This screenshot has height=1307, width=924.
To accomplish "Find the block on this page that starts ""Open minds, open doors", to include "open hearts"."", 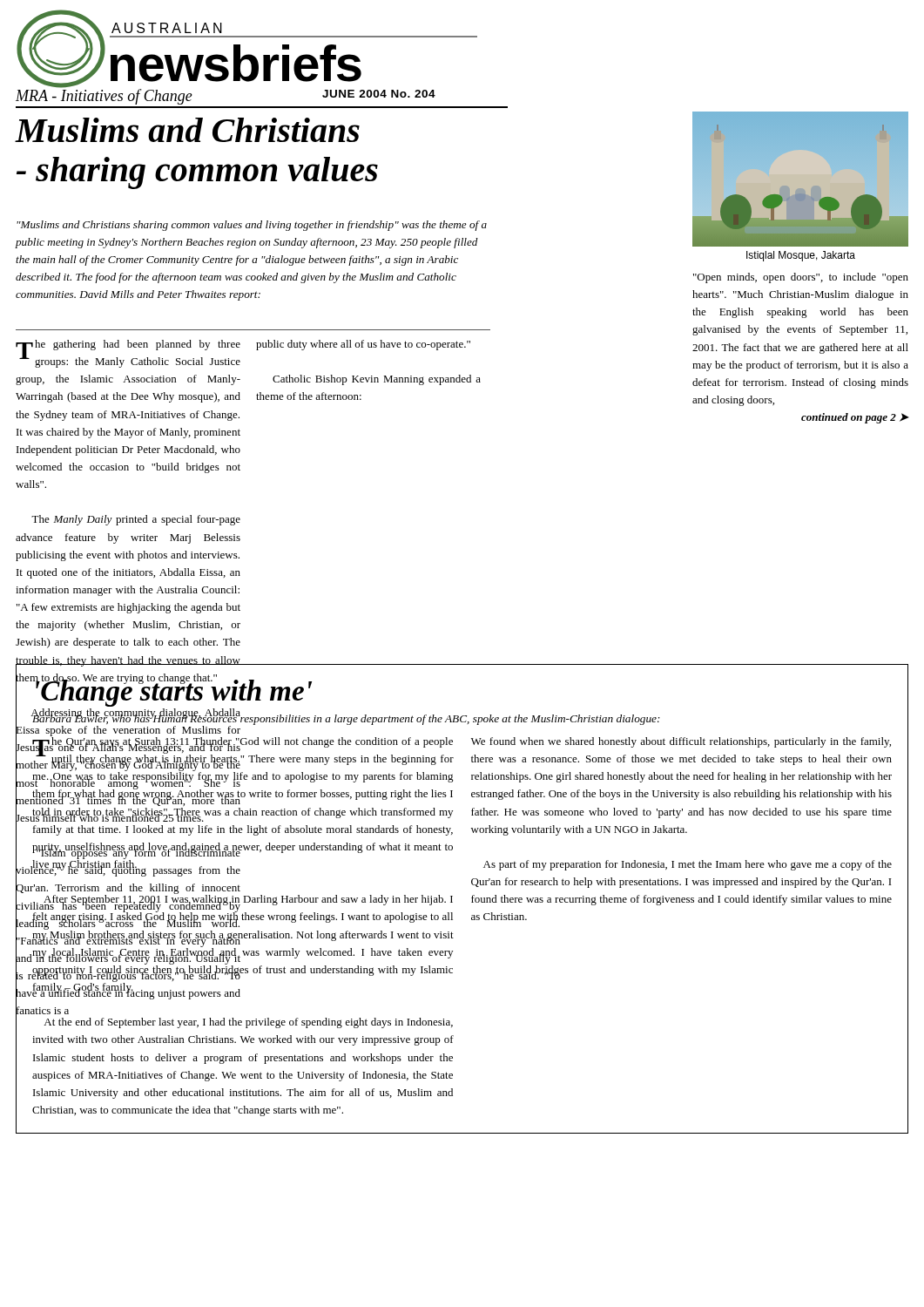I will coord(800,348).
